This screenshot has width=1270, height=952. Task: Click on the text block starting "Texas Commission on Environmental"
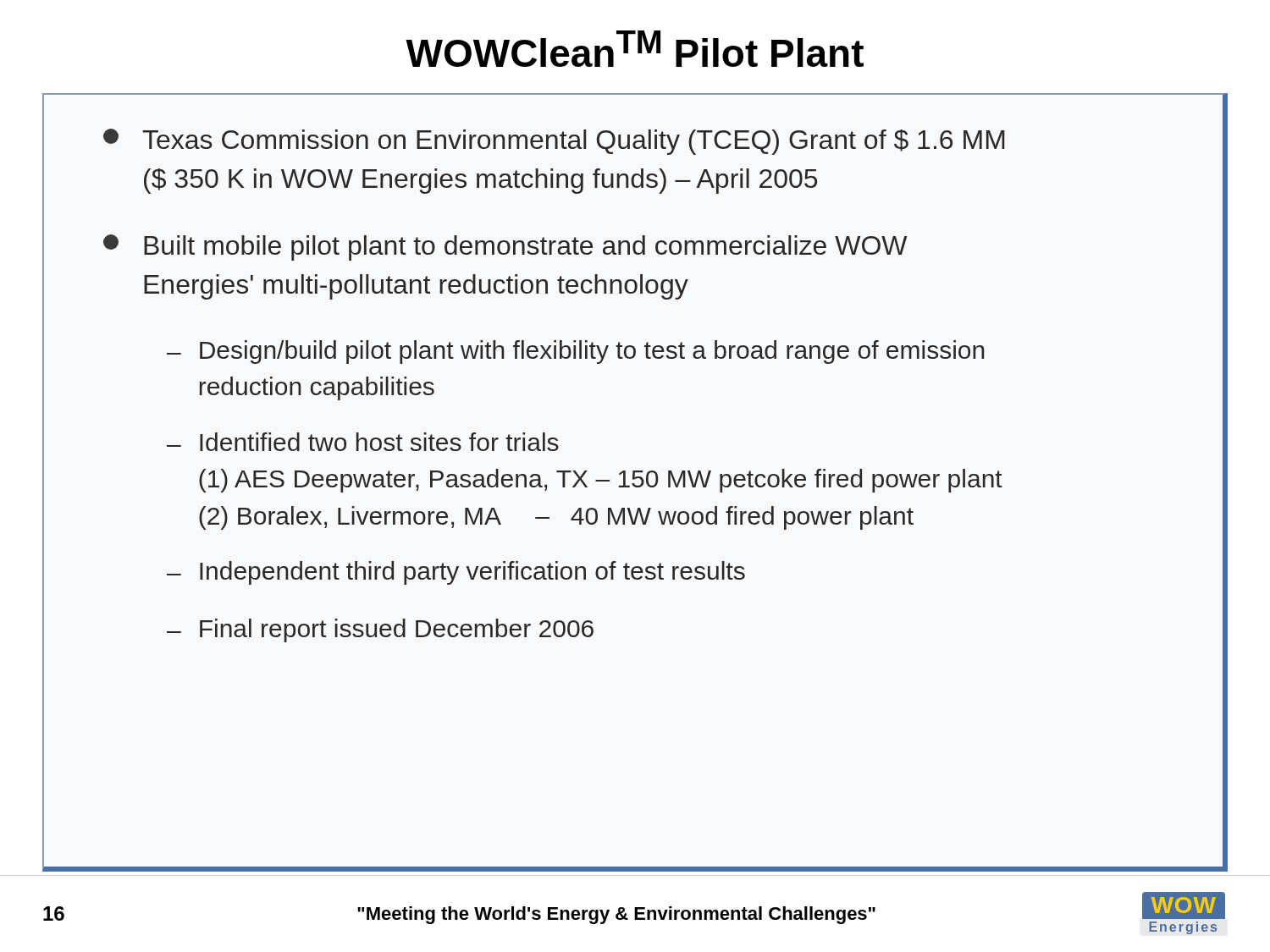555,159
